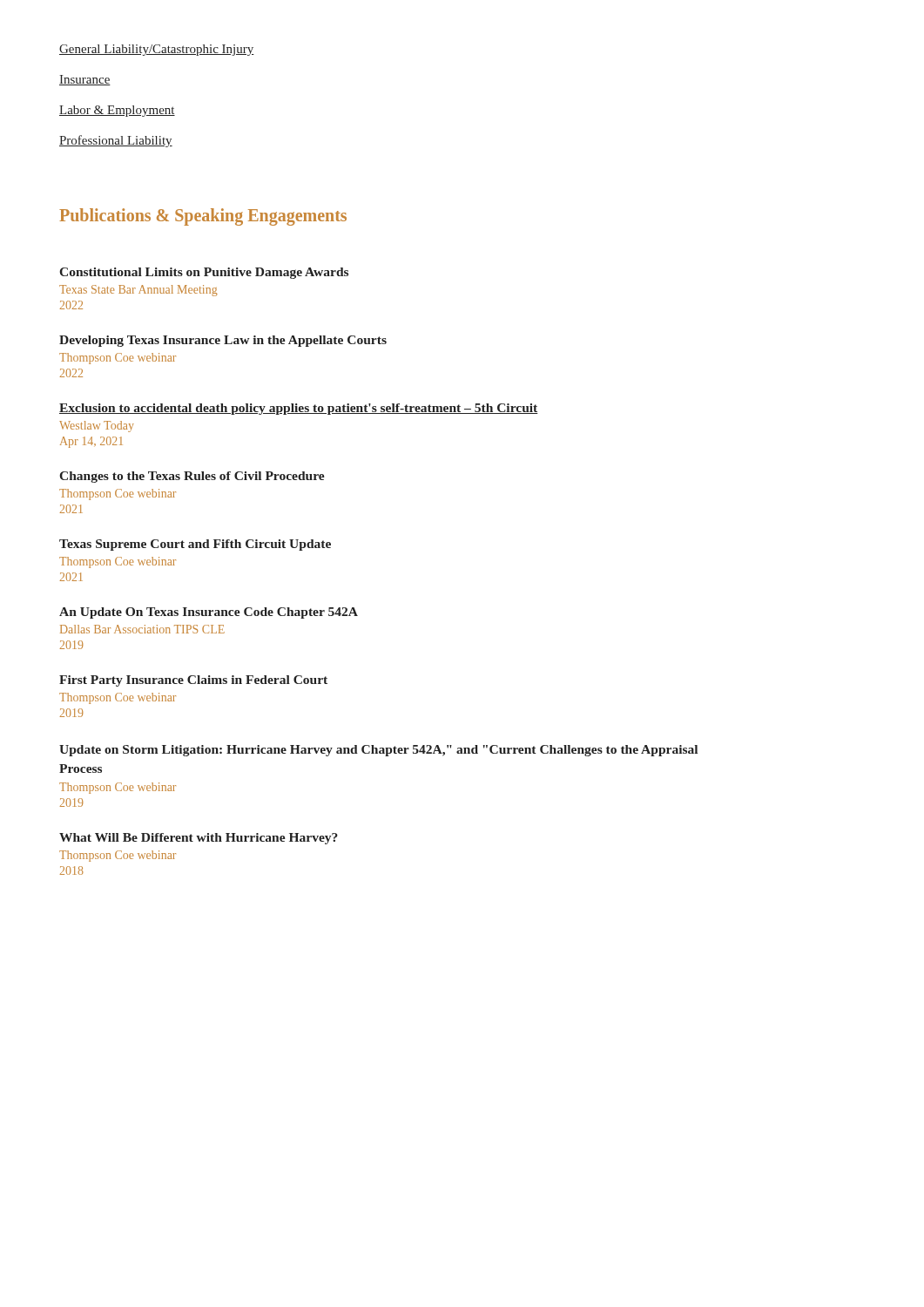This screenshot has height=1307, width=924.
Task: Locate the text block that says "Changes to the"
Action: point(192,477)
